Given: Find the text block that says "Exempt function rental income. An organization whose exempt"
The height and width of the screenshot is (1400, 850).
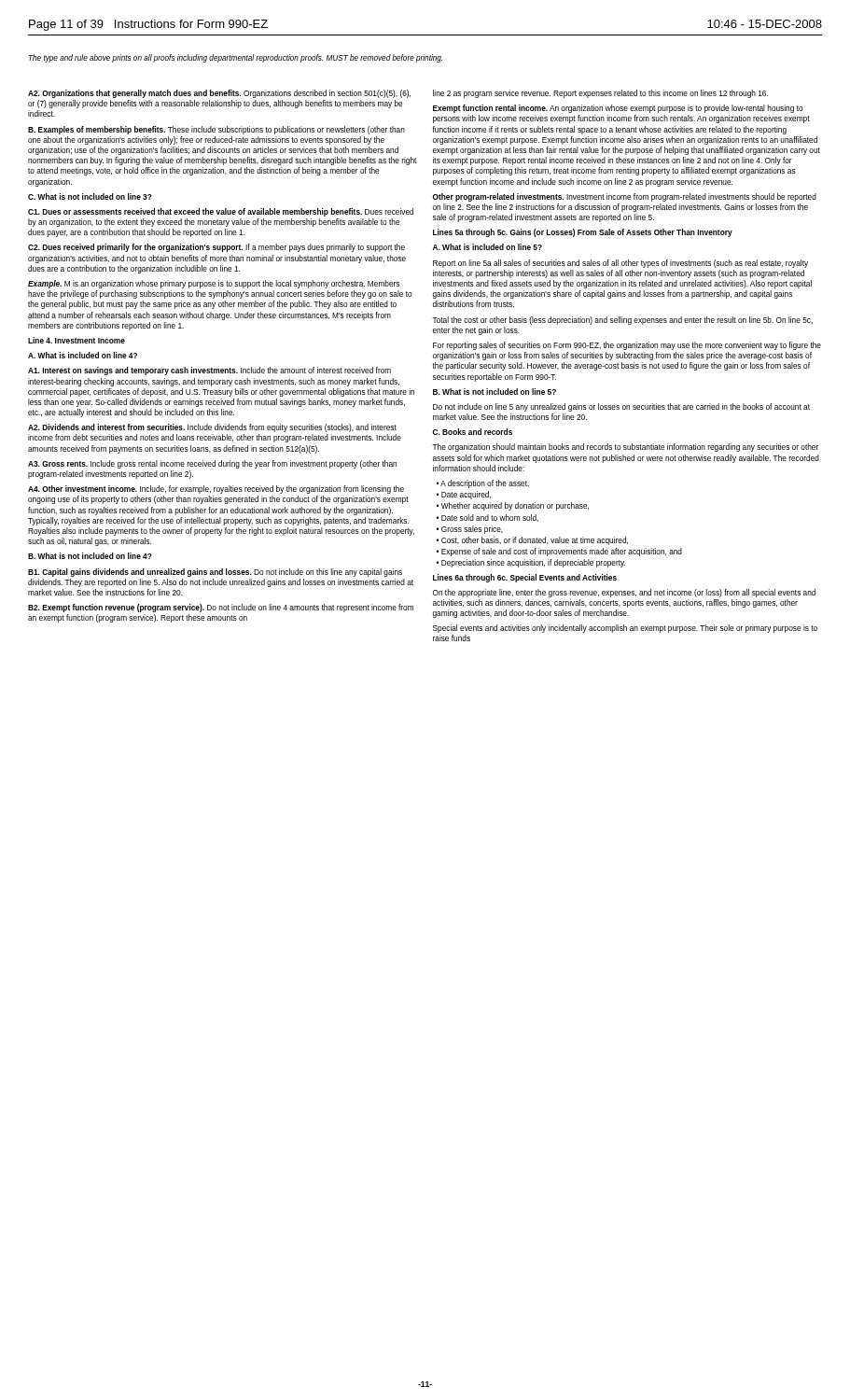Looking at the screenshot, I should tap(627, 146).
